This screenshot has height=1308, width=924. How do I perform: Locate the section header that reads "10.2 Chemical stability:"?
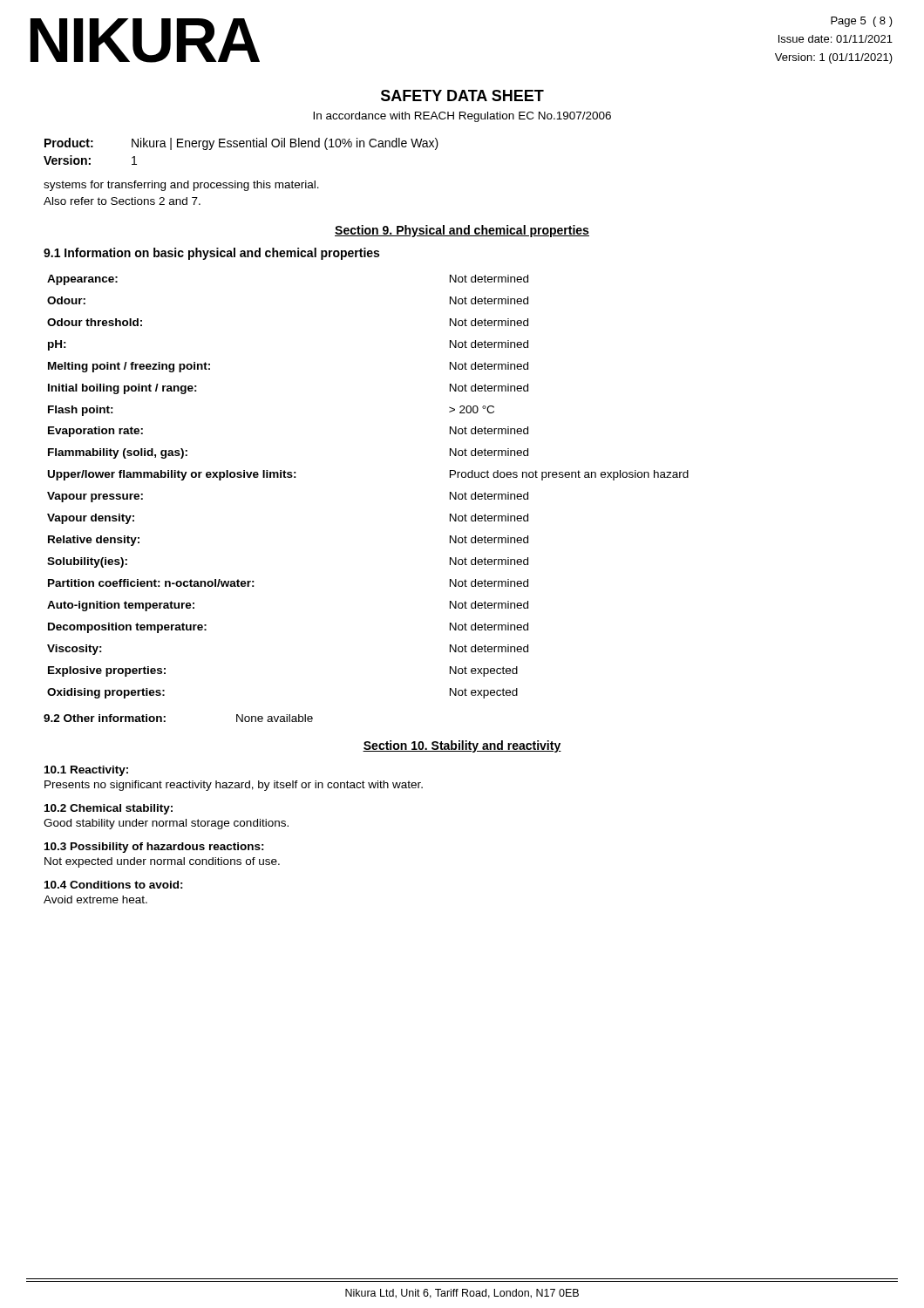tap(109, 808)
